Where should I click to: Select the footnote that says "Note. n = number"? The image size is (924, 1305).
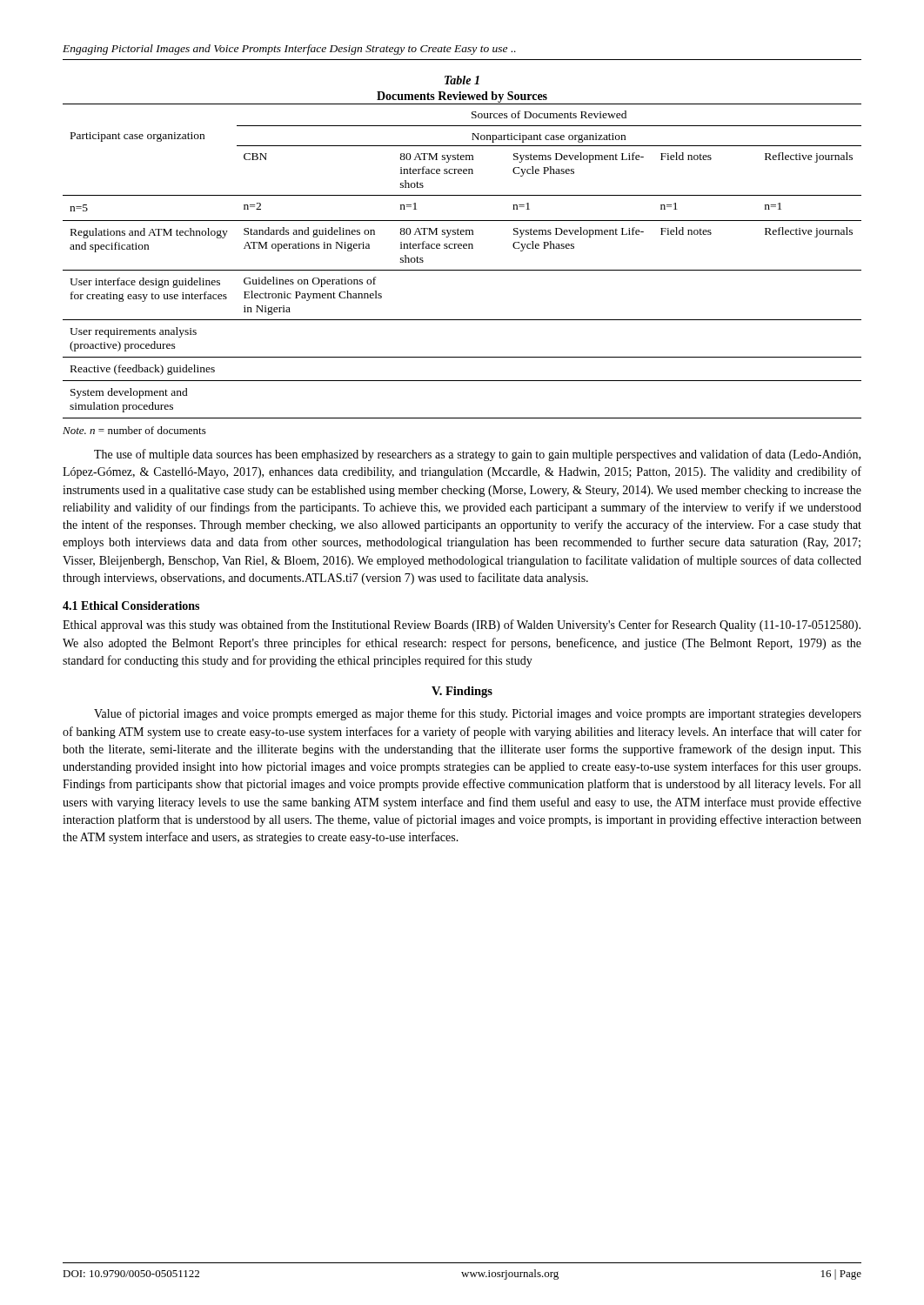tap(134, 430)
